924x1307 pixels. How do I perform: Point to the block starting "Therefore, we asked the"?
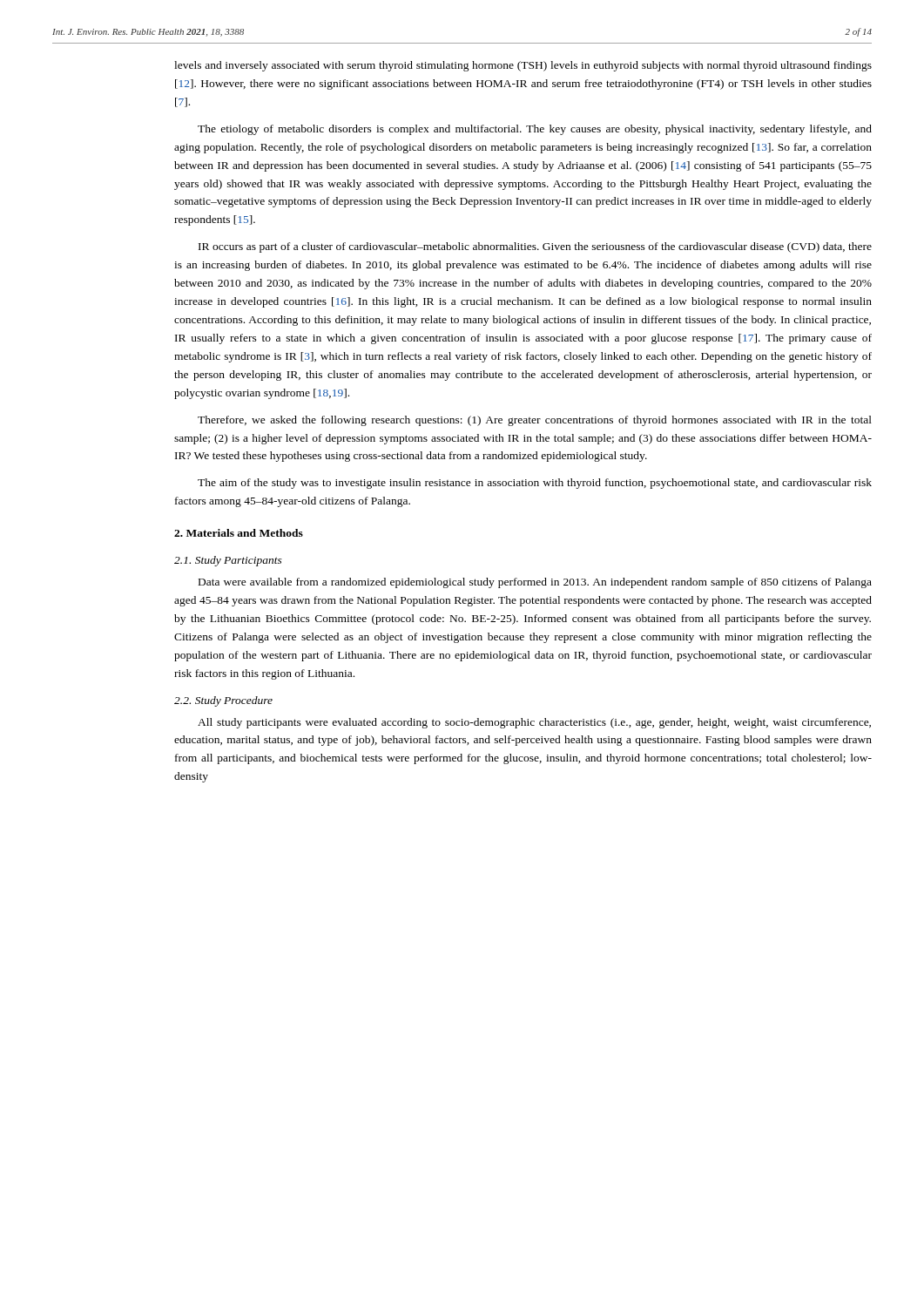point(523,438)
